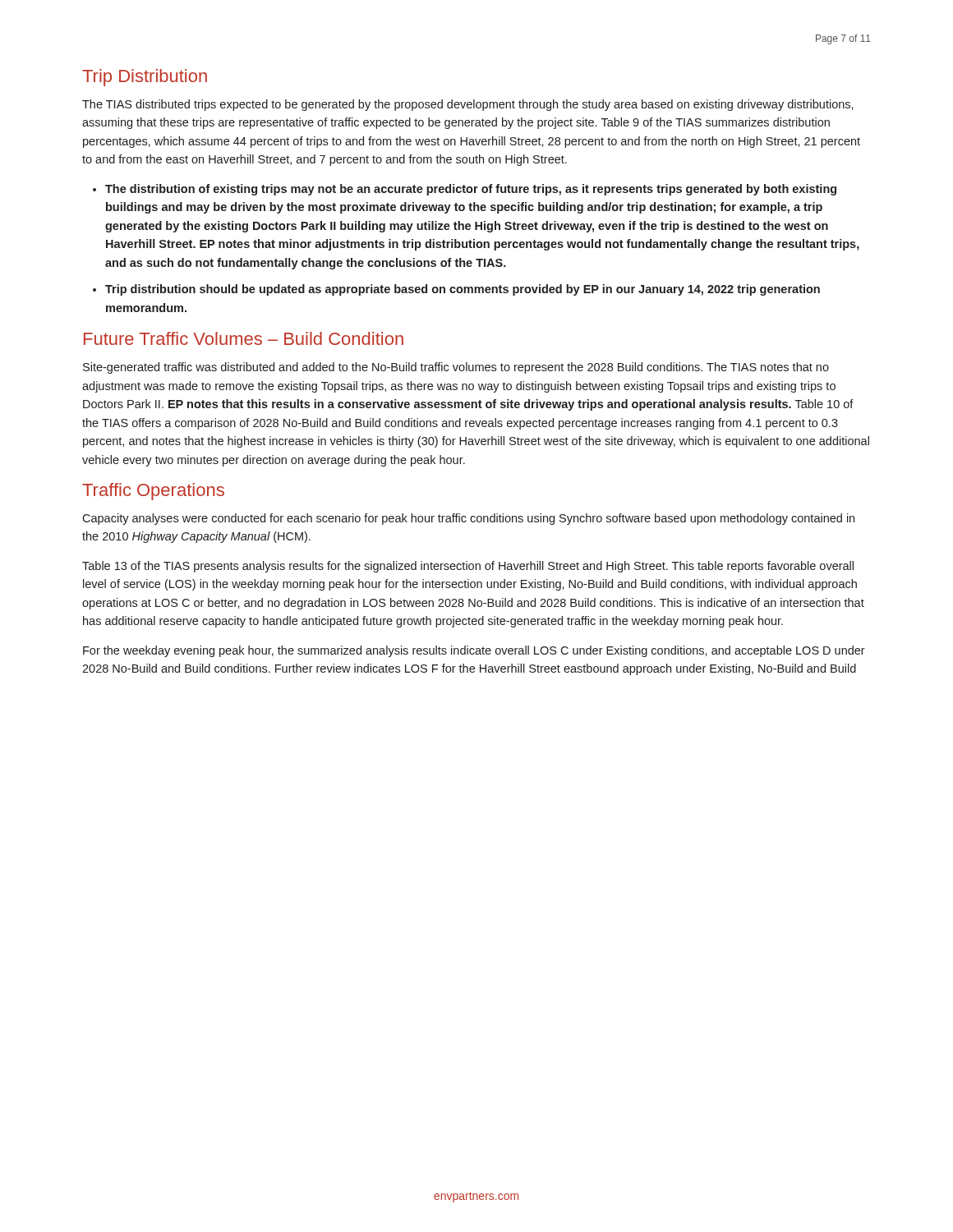
Task: Point to the element starting "Traffic Operations"
Action: coord(153,492)
